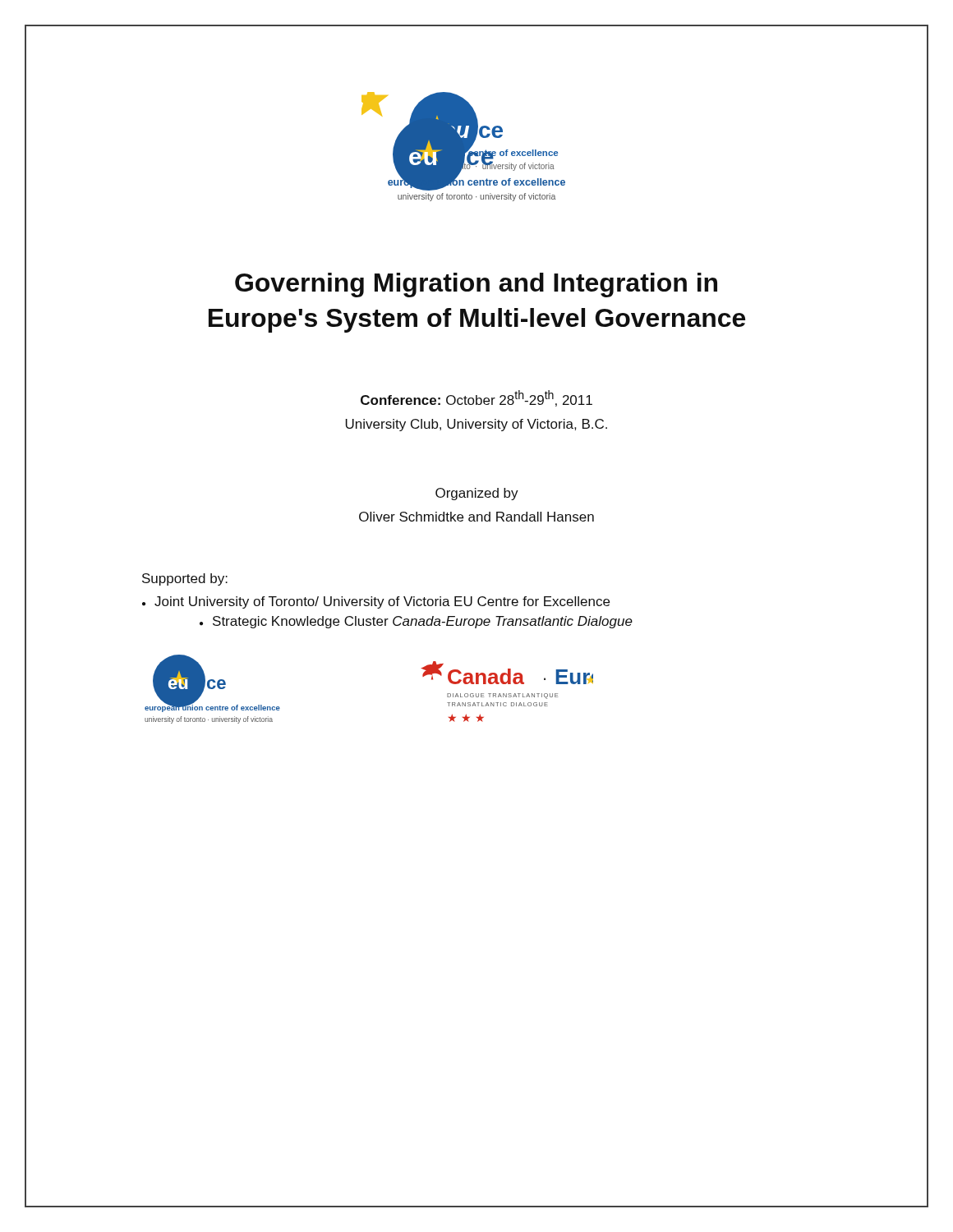Locate the block starting "Organized by Oliver Schmidtke and Randall Hansen"

point(476,505)
